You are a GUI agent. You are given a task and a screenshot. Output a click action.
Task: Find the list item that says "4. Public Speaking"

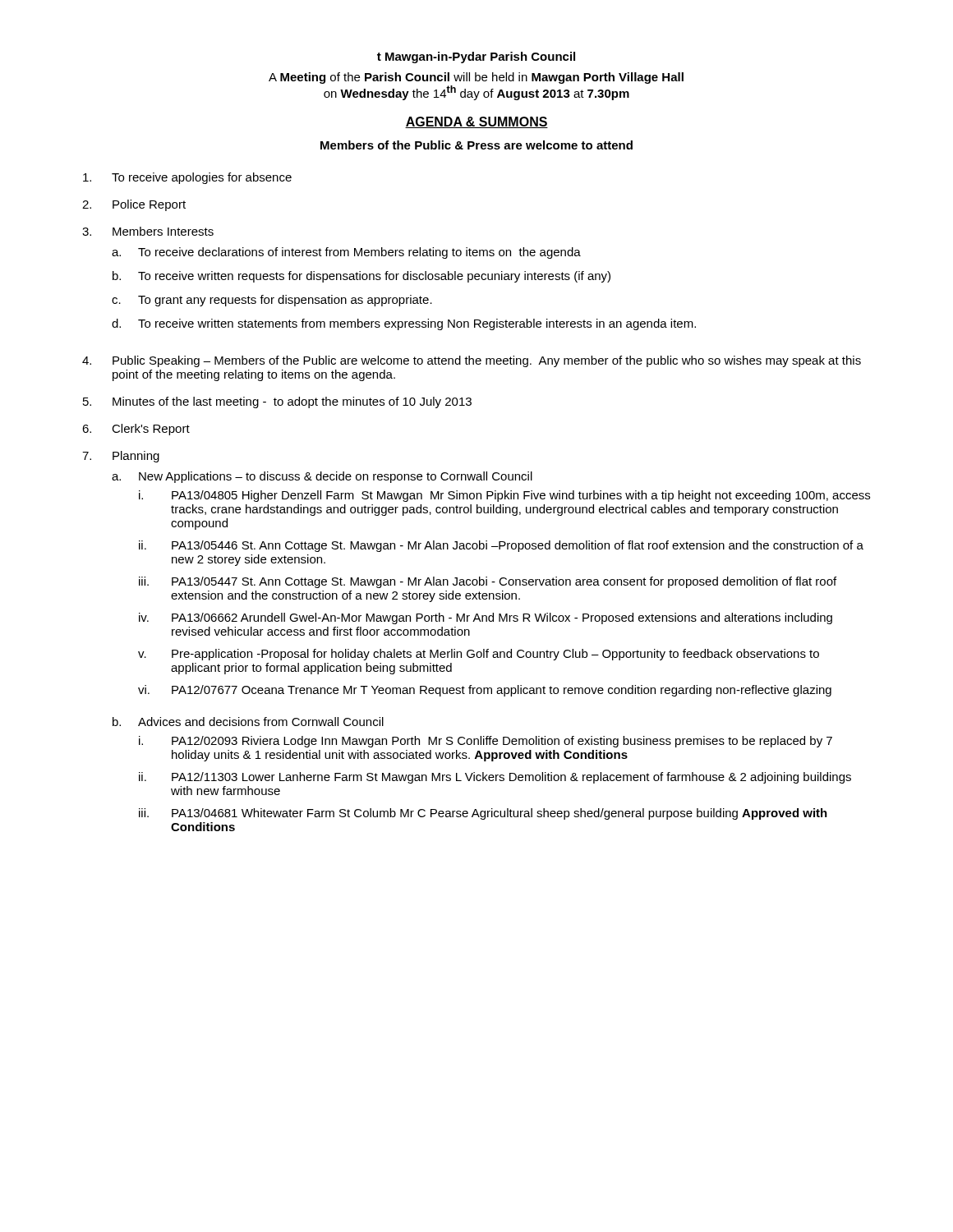(x=476, y=367)
